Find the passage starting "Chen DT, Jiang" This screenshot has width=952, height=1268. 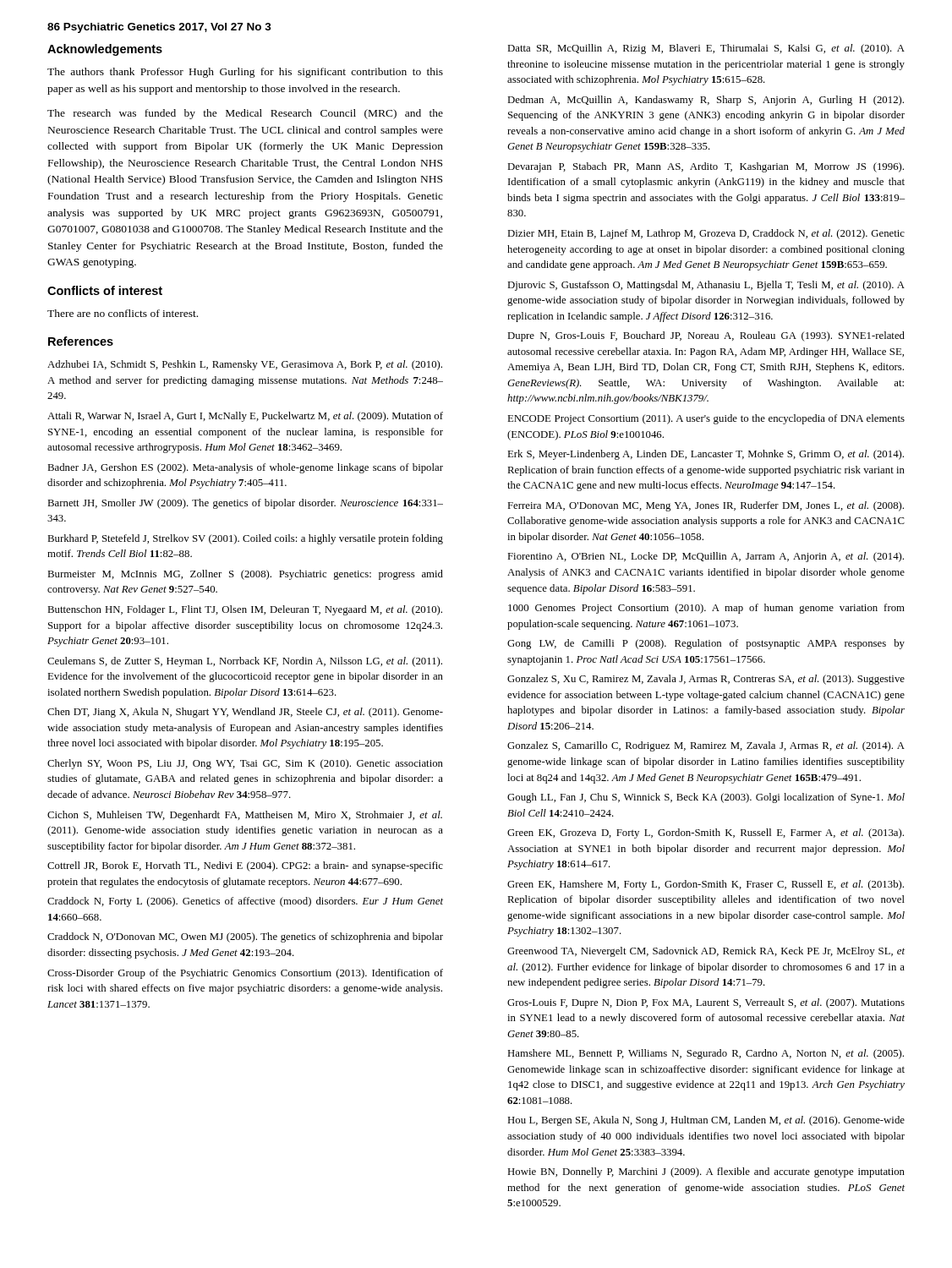click(x=245, y=728)
